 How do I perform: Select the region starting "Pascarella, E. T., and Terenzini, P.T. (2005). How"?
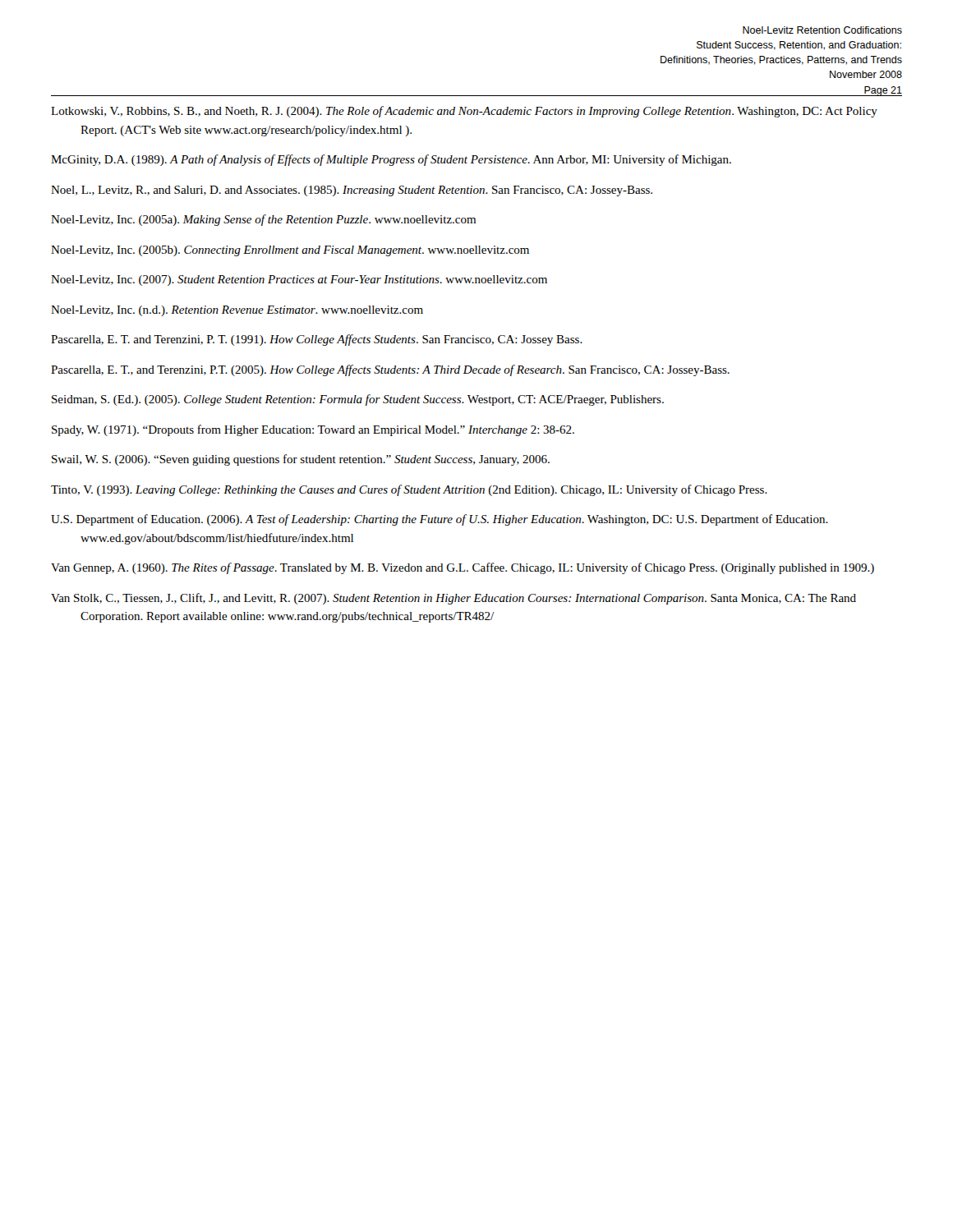[390, 369]
